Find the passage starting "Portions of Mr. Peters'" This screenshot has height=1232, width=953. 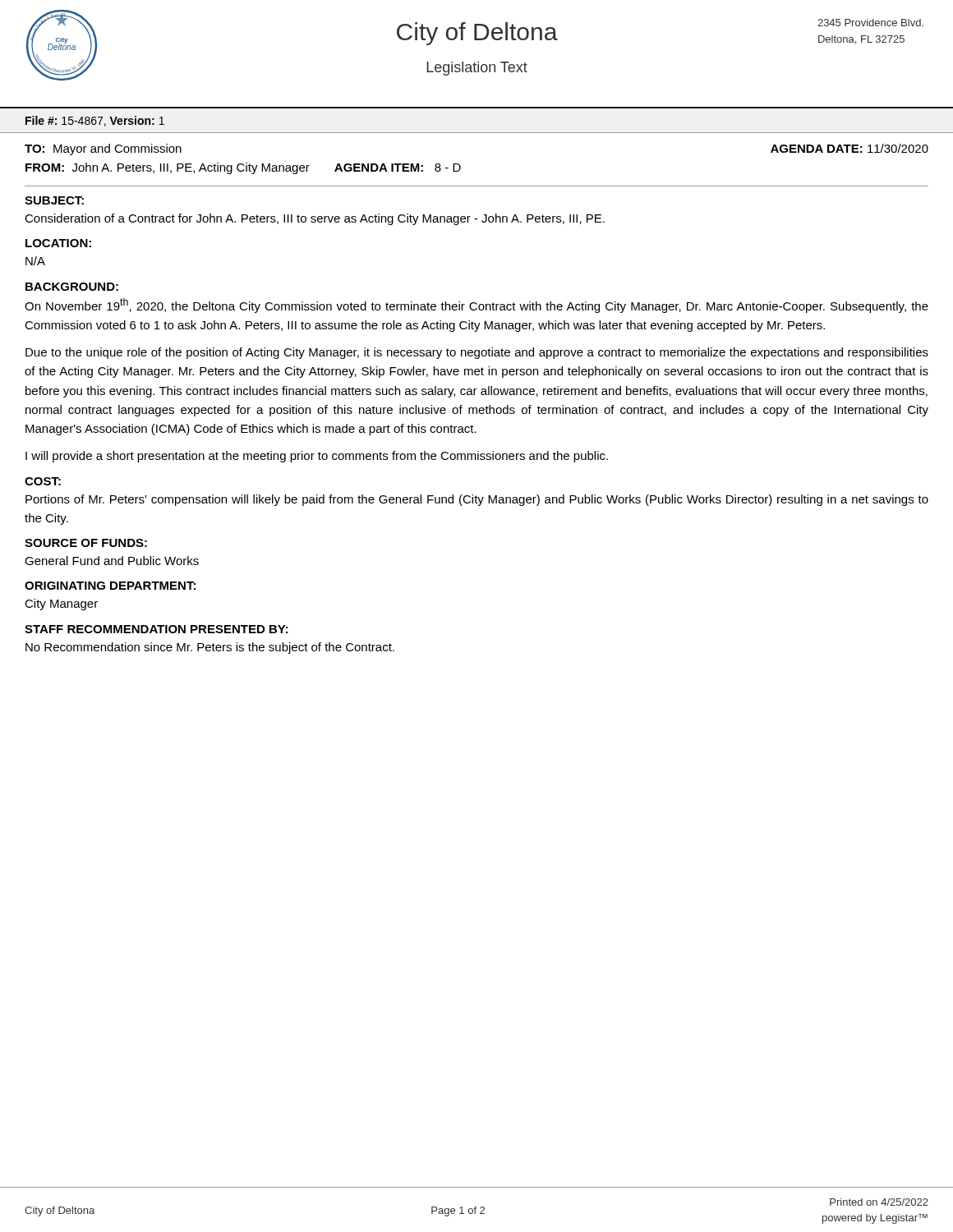[476, 508]
